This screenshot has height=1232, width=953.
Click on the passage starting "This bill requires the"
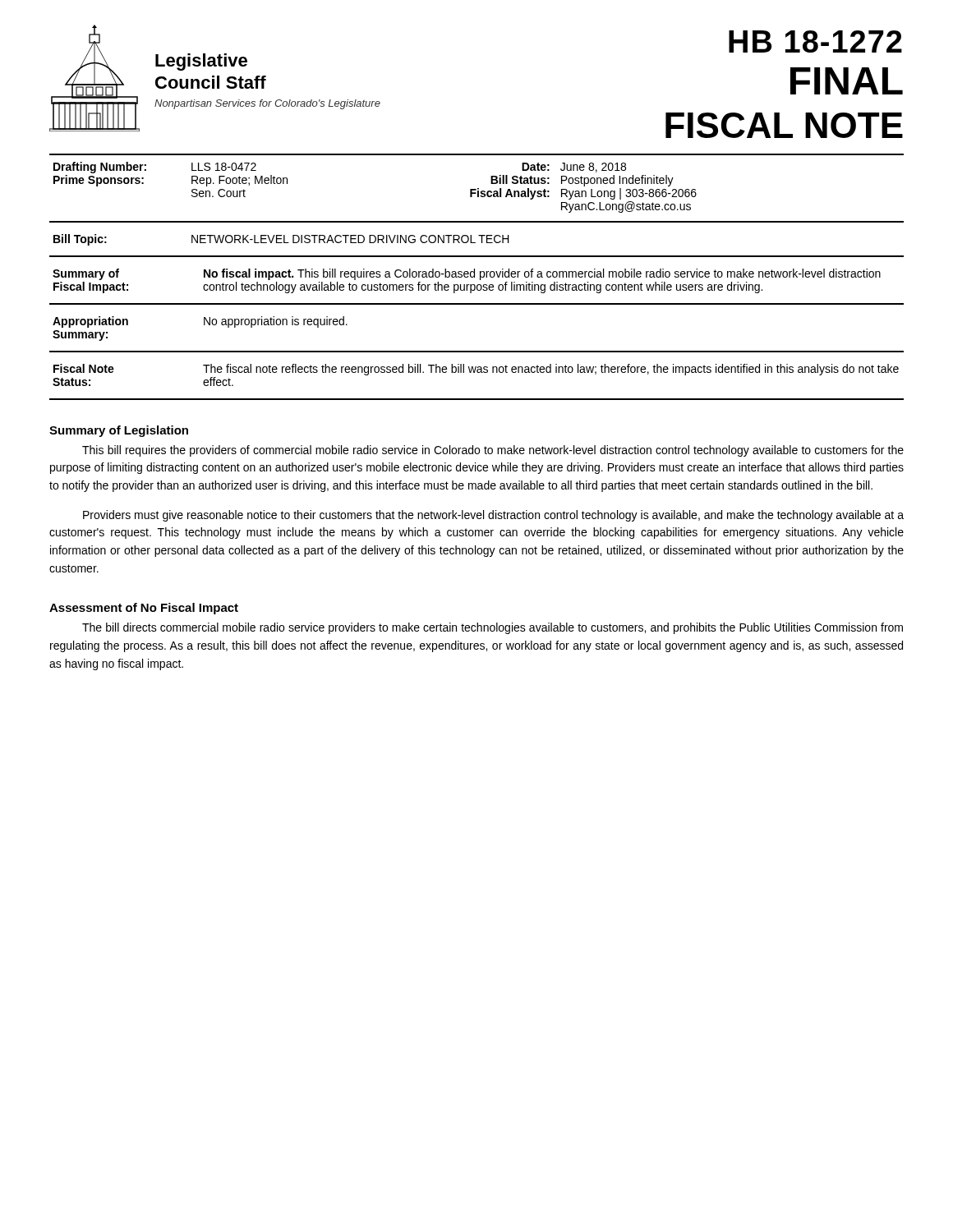[476, 468]
